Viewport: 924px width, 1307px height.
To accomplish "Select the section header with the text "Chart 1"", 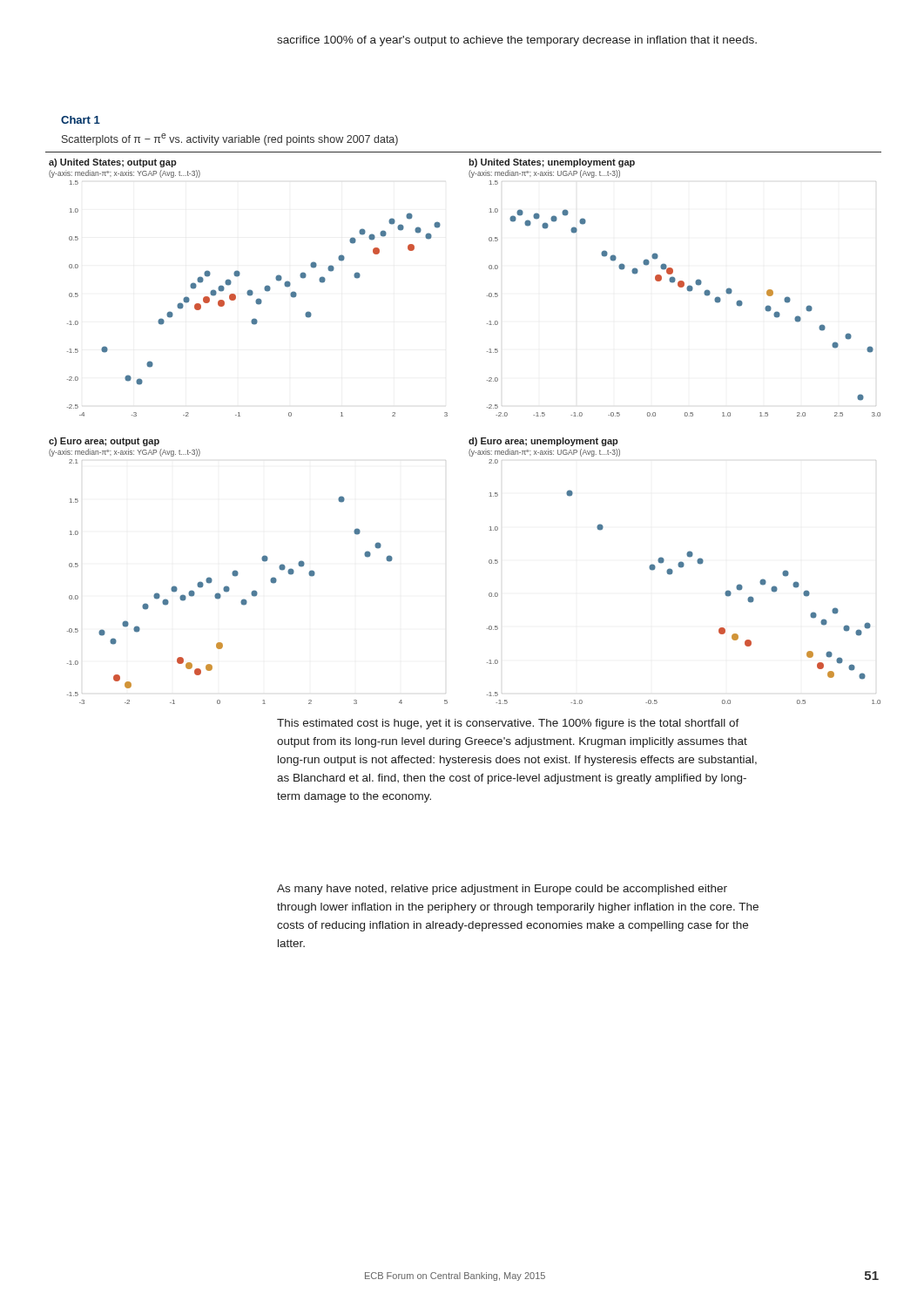I will pos(80,120).
